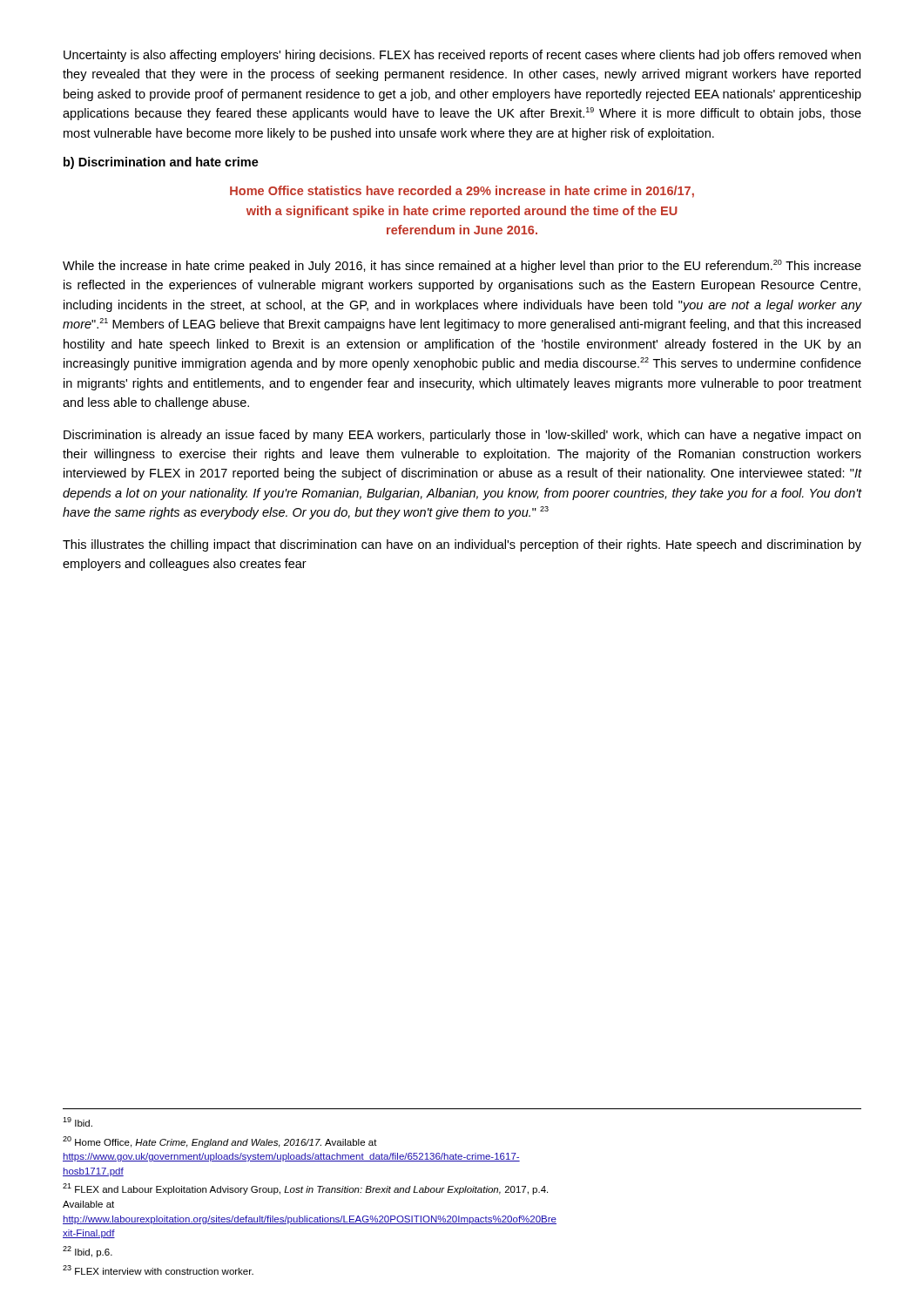Screen dimensions: 1307x924
Task: Locate the block of text that opens with "21 FLEX and Labour Exploitation"
Action: click(310, 1210)
